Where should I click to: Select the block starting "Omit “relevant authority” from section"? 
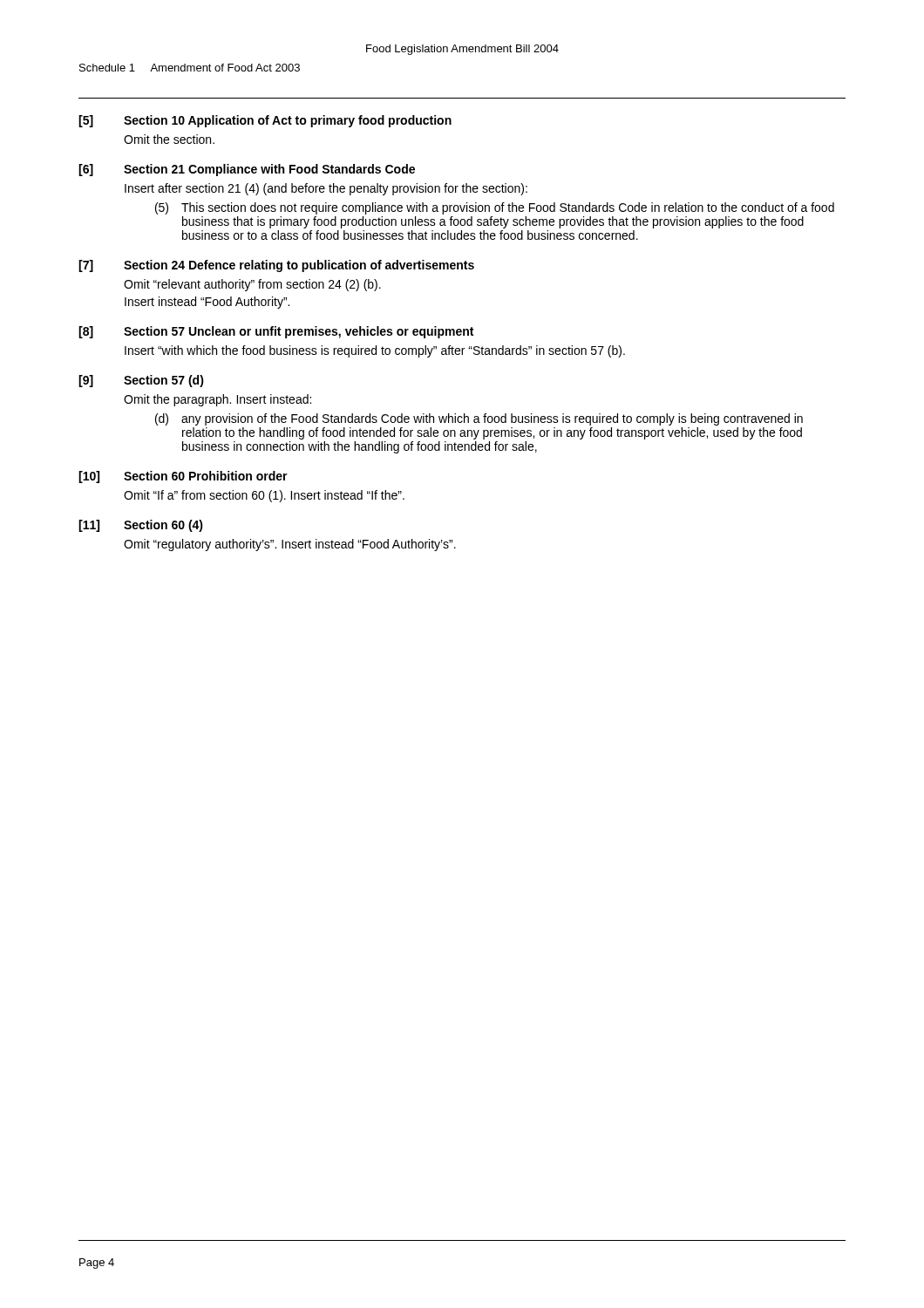253,284
